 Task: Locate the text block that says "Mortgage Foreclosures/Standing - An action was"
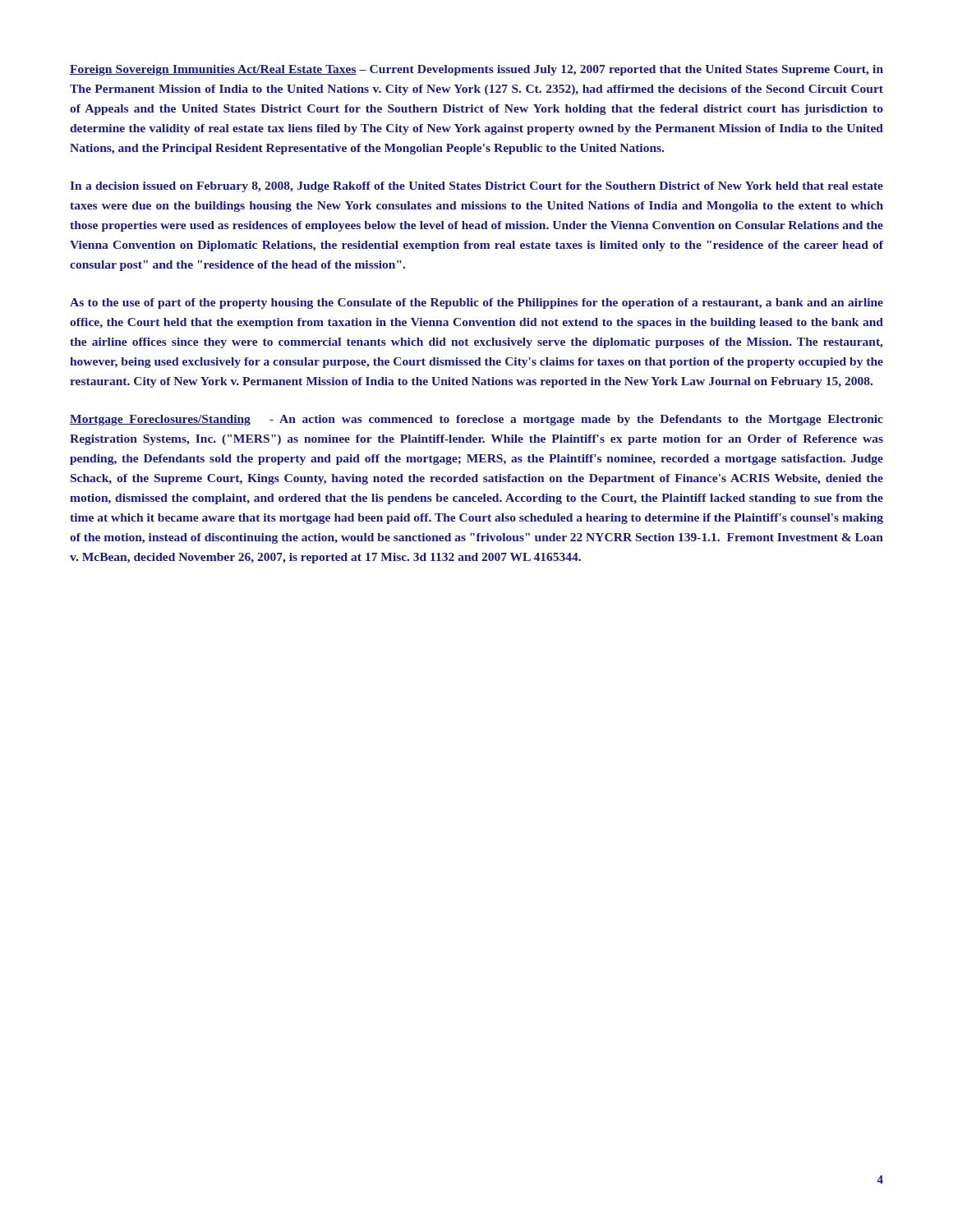coord(476,488)
